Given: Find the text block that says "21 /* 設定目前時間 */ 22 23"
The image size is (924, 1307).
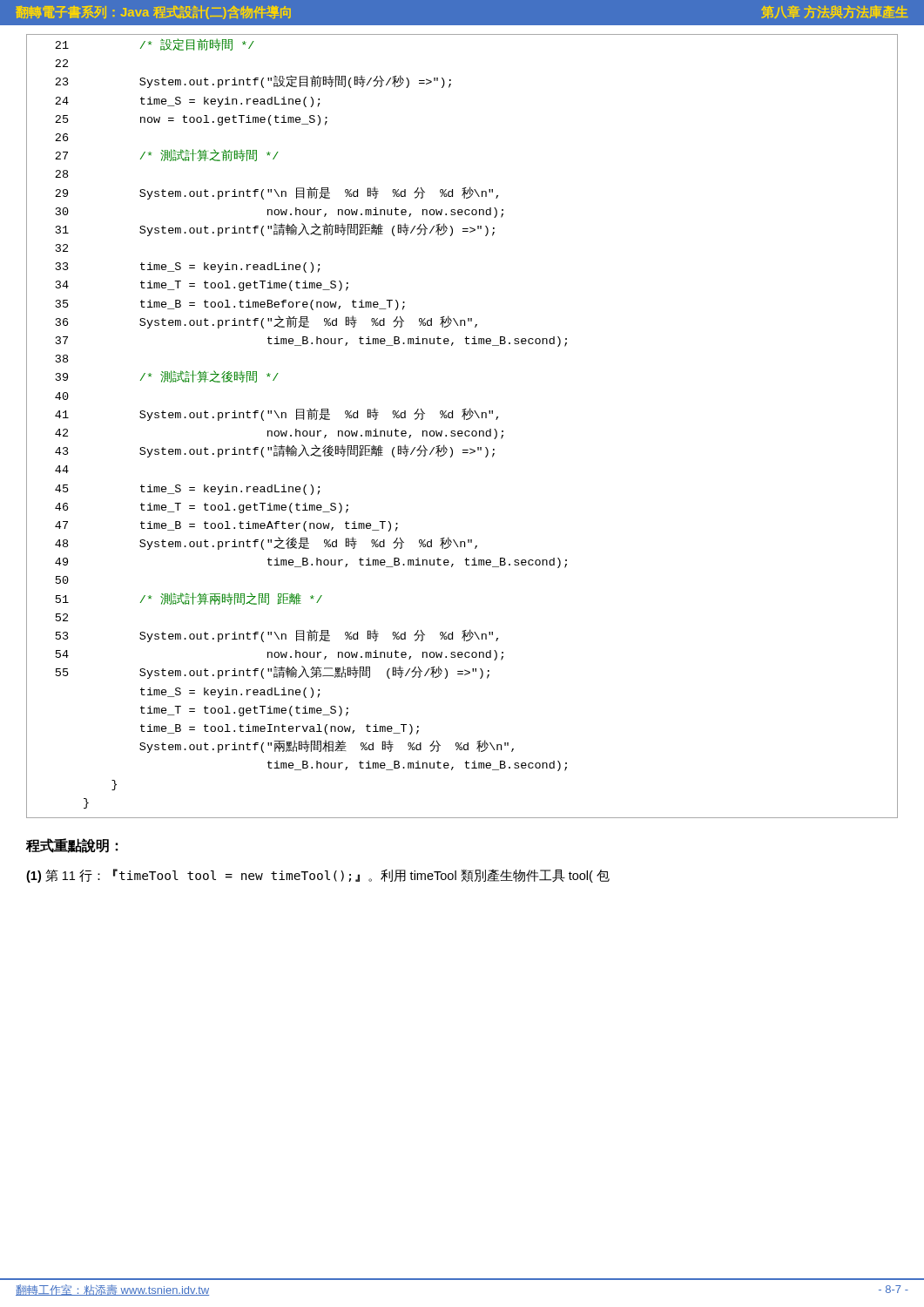Looking at the screenshot, I should [462, 424].
